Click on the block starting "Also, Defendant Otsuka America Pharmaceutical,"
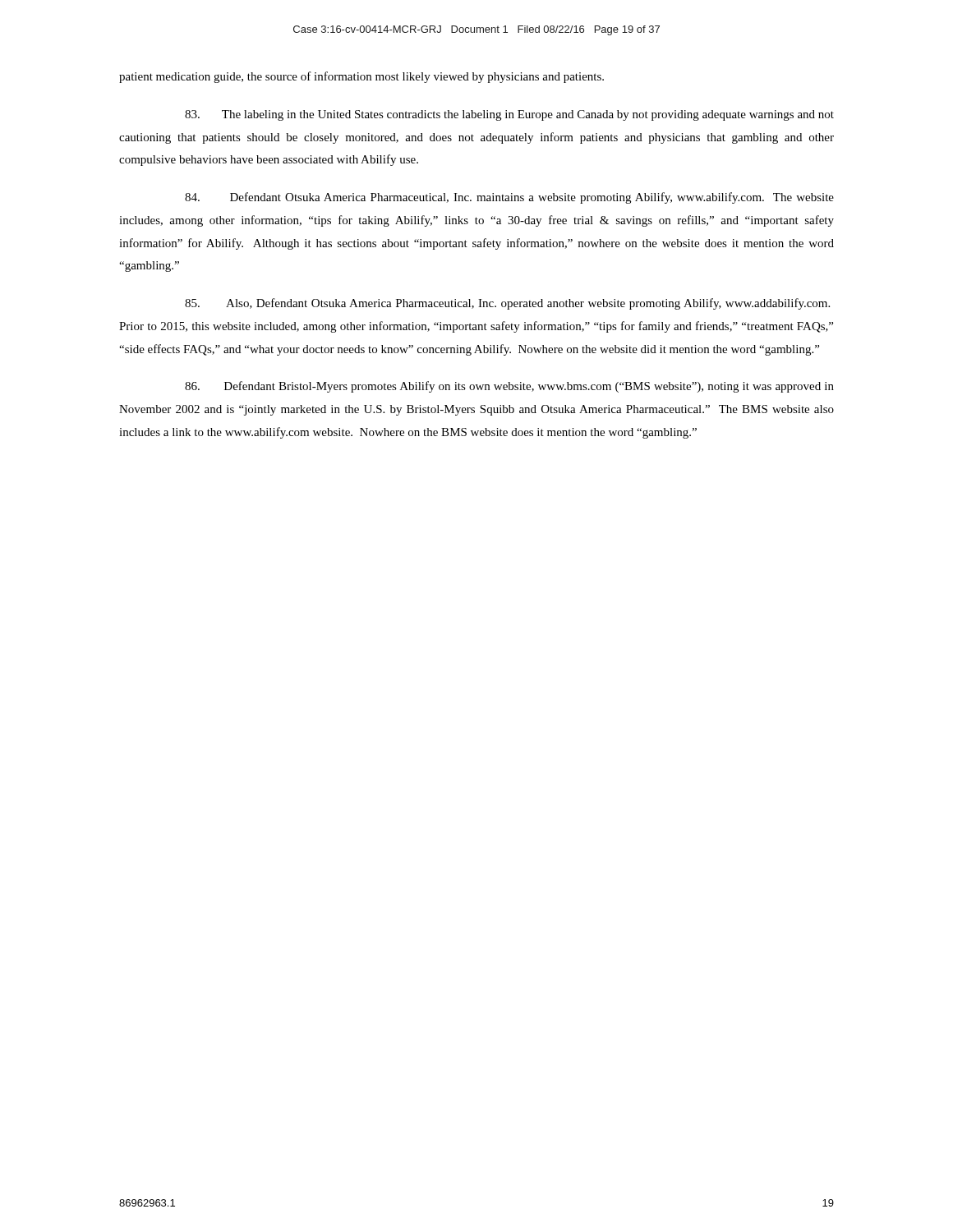The width and height of the screenshot is (953, 1232). tap(476, 326)
